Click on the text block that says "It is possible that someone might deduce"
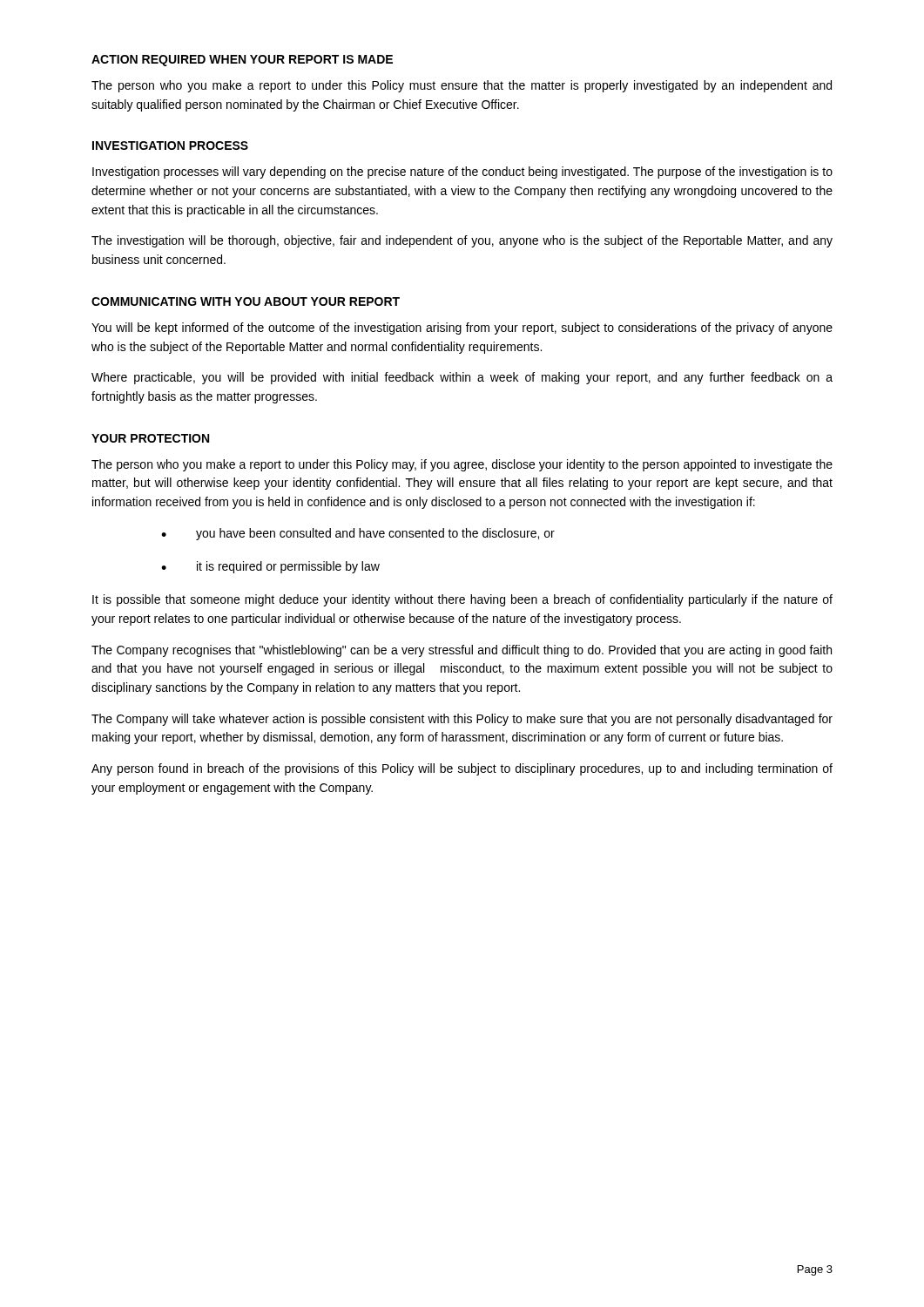Viewport: 924px width, 1307px height. click(462, 609)
